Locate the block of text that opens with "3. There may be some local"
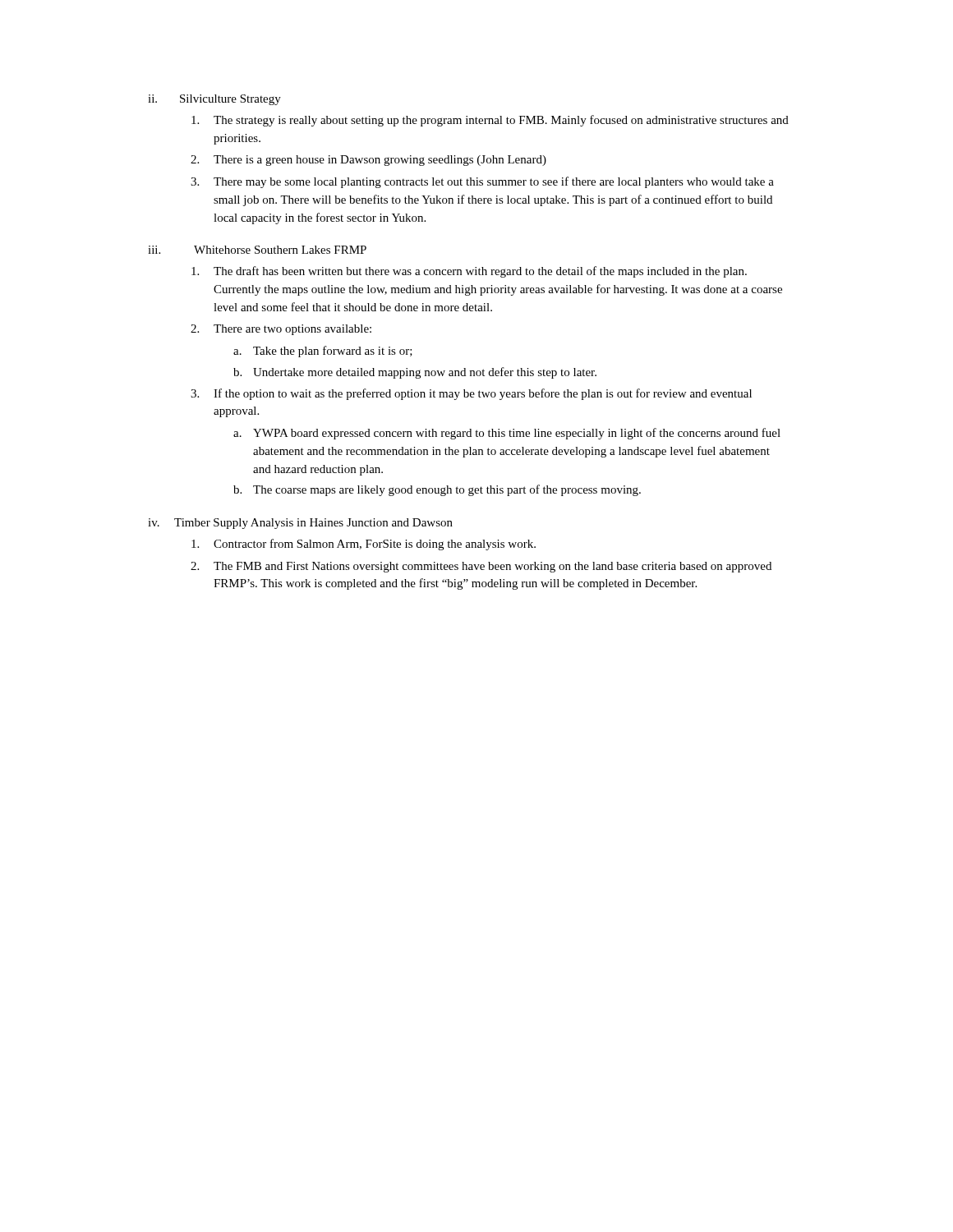The image size is (953, 1232). [490, 200]
